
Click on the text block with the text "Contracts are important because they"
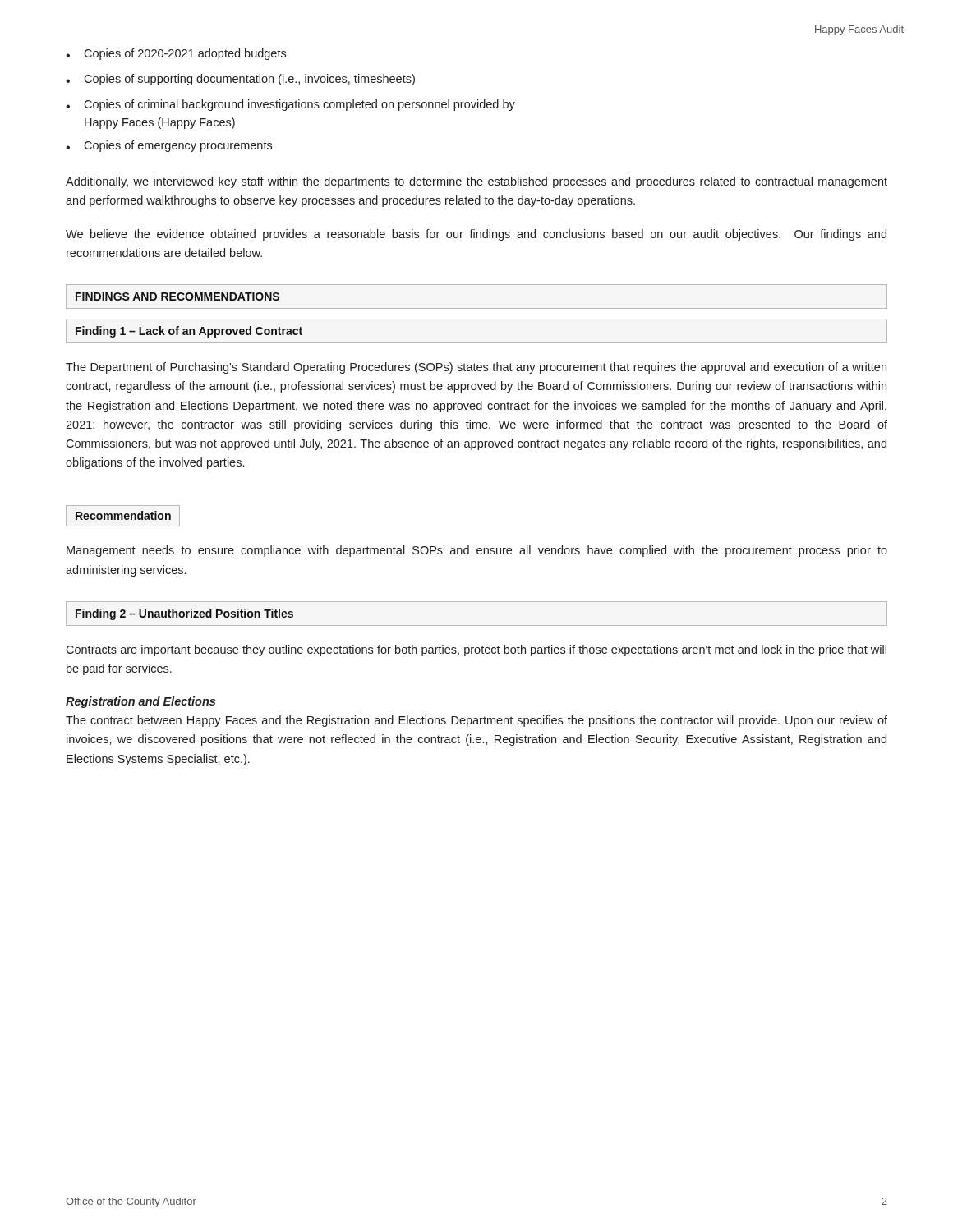coord(476,659)
